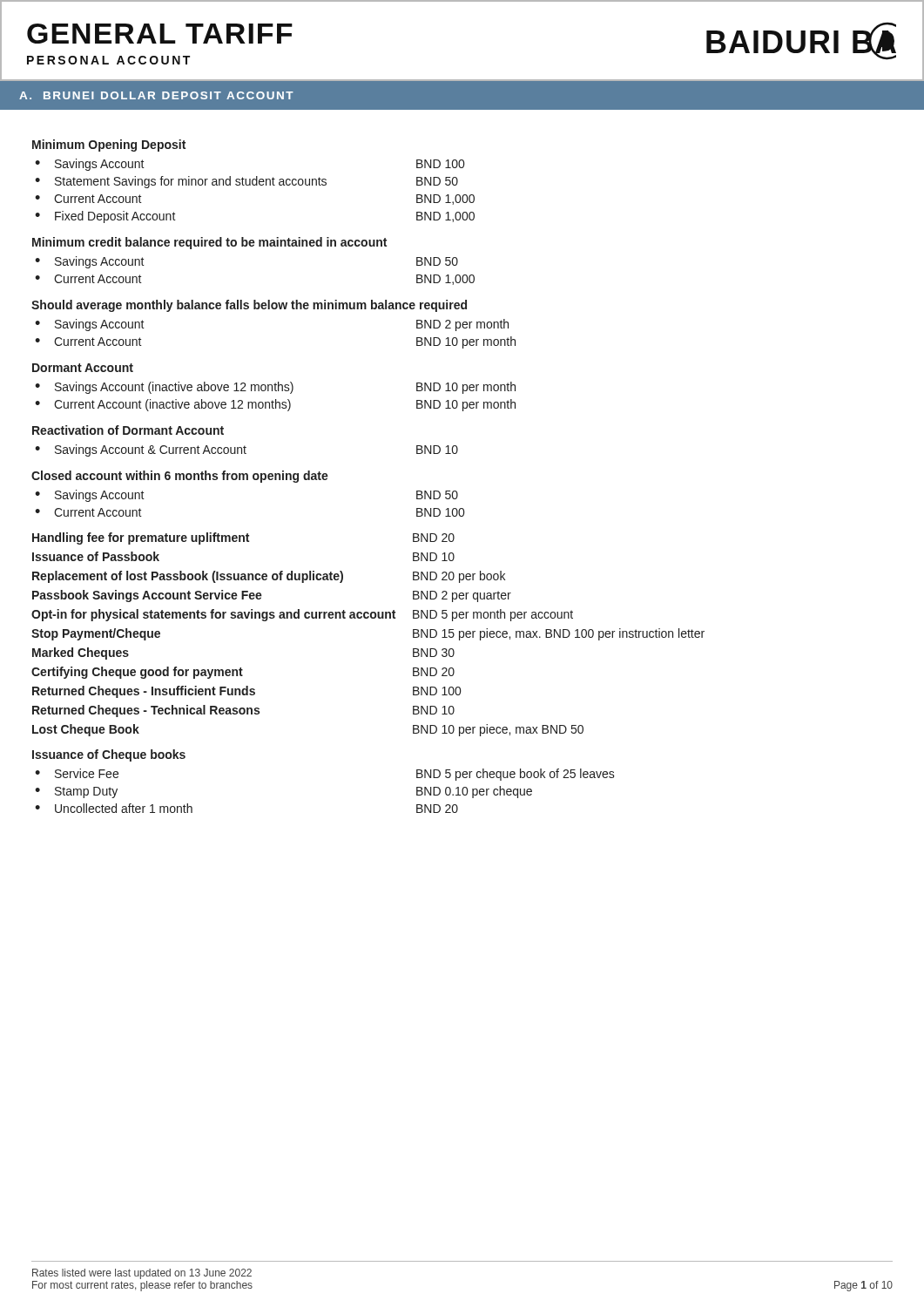The height and width of the screenshot is (1307, 924).
Task: Locate the block starting "Stop Payment/Cheque BND"
Action: [462, 634]
